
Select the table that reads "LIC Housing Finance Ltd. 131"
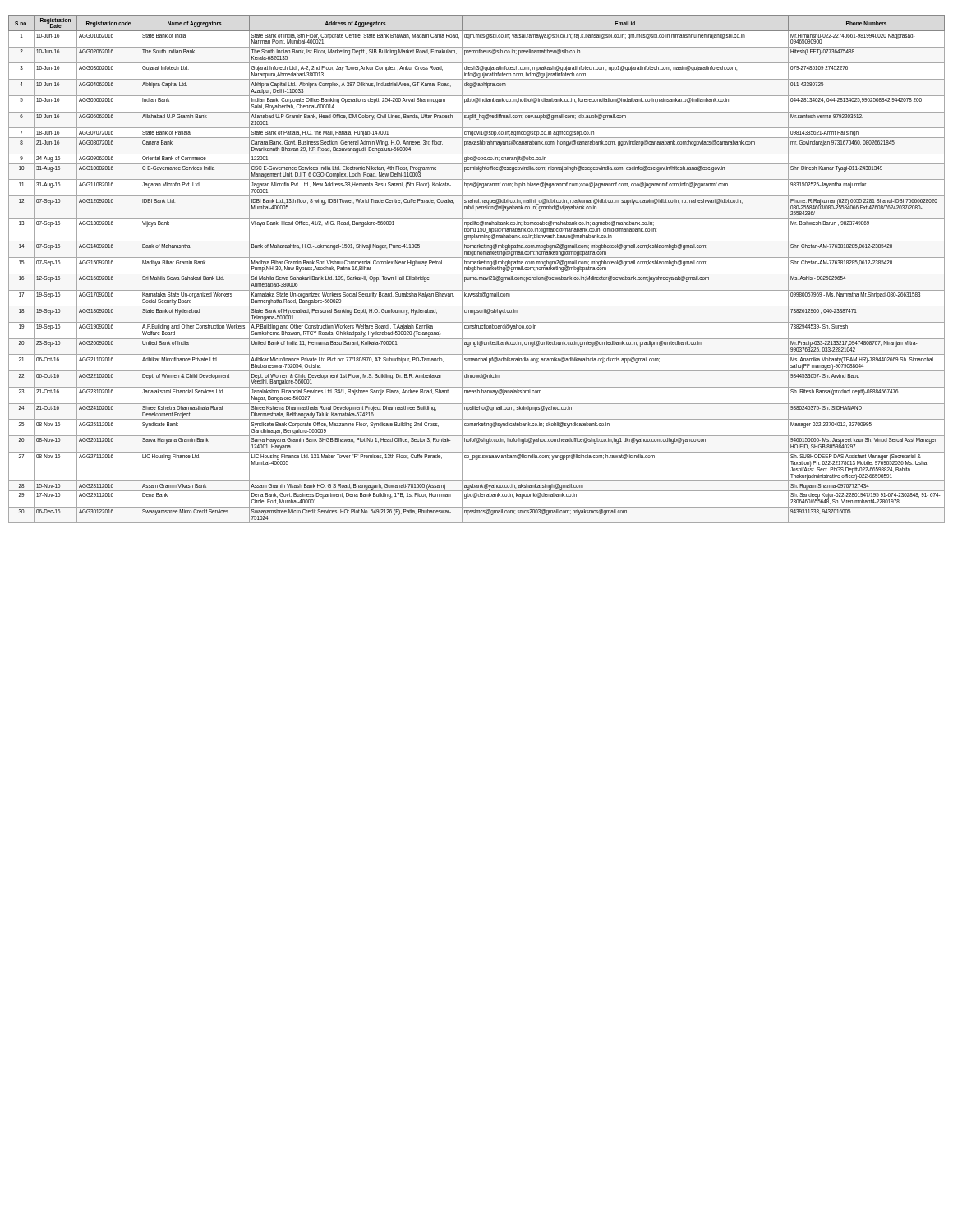(x=476, y=269)
